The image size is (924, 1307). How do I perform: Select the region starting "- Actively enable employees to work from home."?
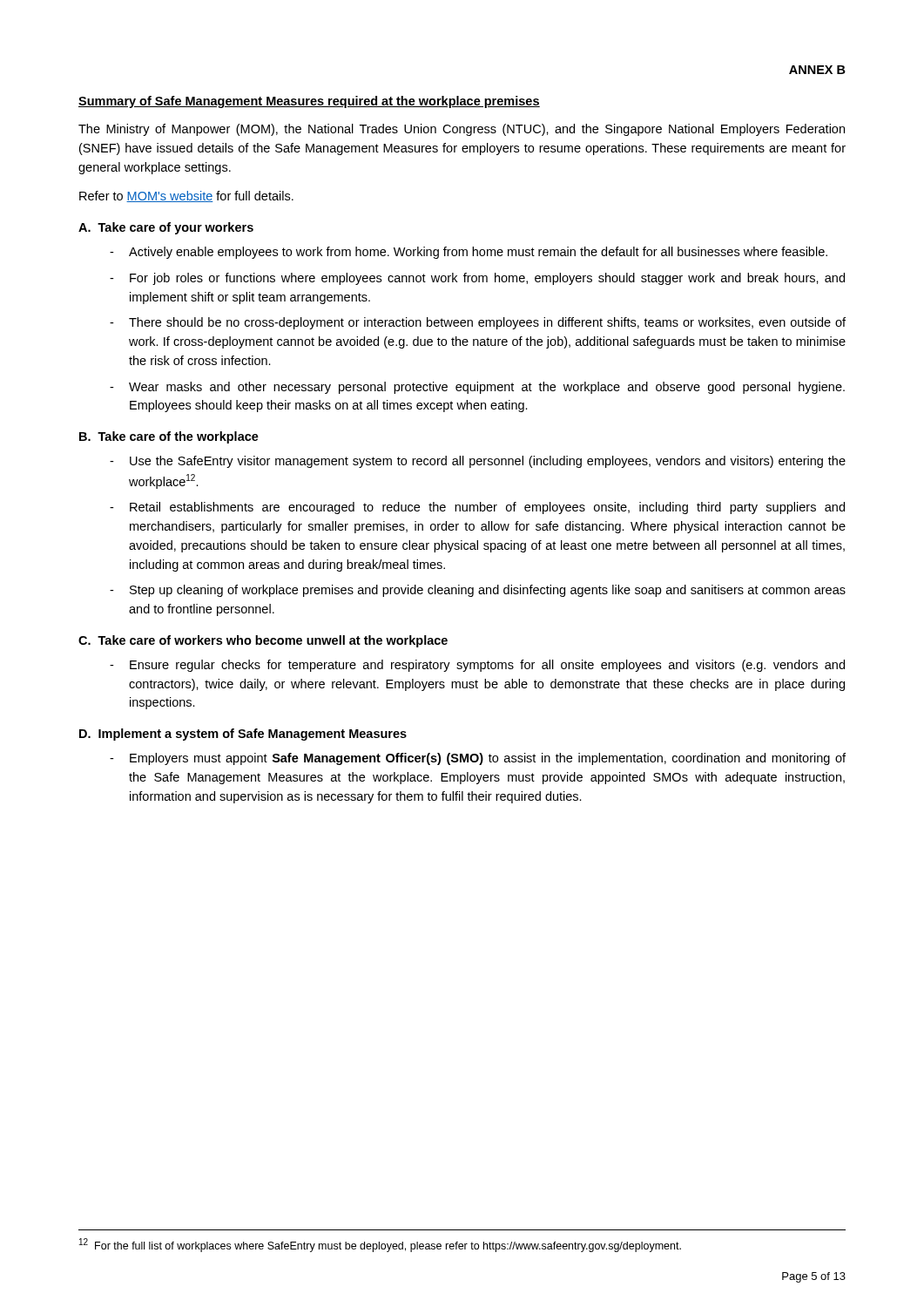[x=478, y=253]
